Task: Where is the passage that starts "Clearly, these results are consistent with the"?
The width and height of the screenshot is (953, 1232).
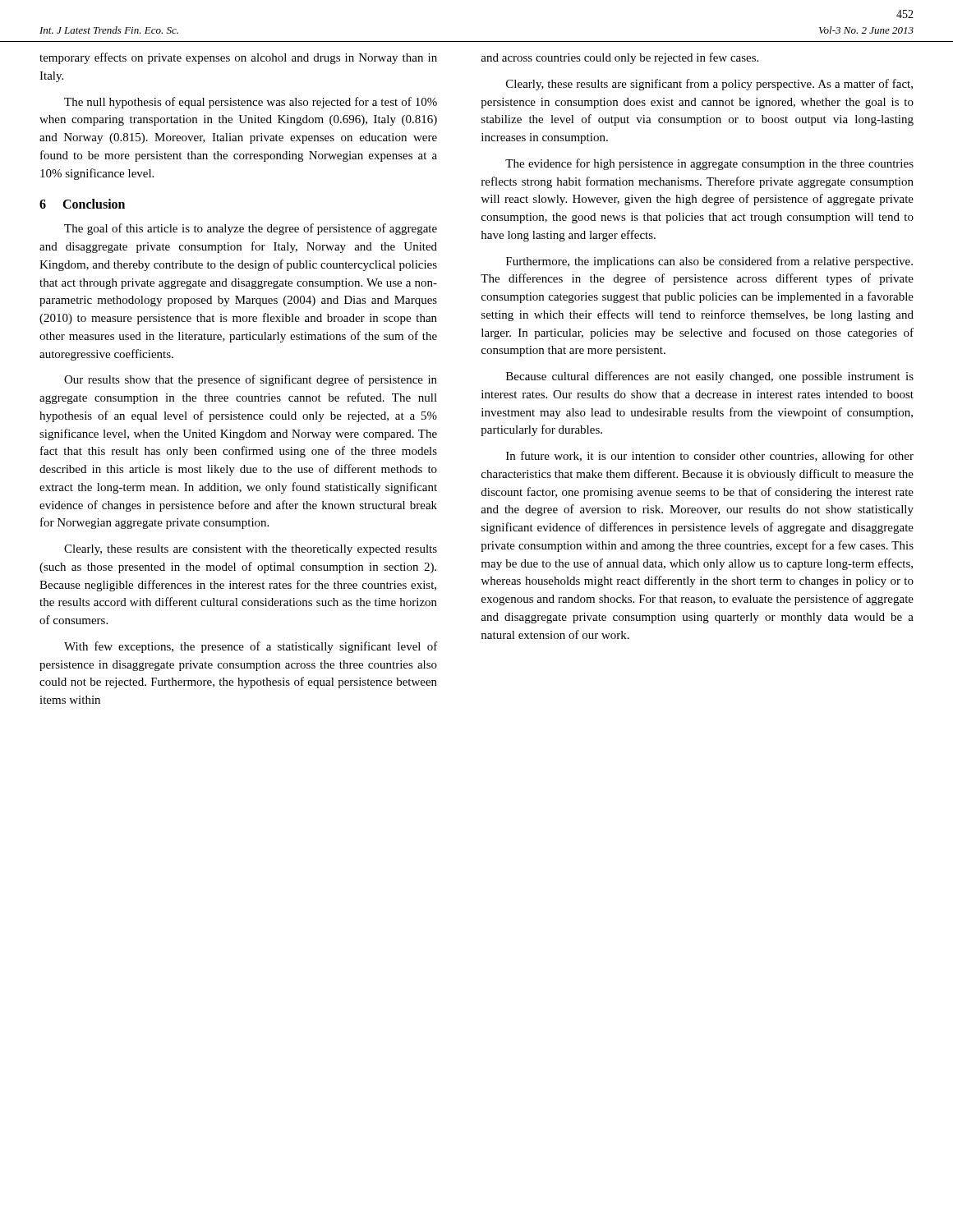Action: 238,585
